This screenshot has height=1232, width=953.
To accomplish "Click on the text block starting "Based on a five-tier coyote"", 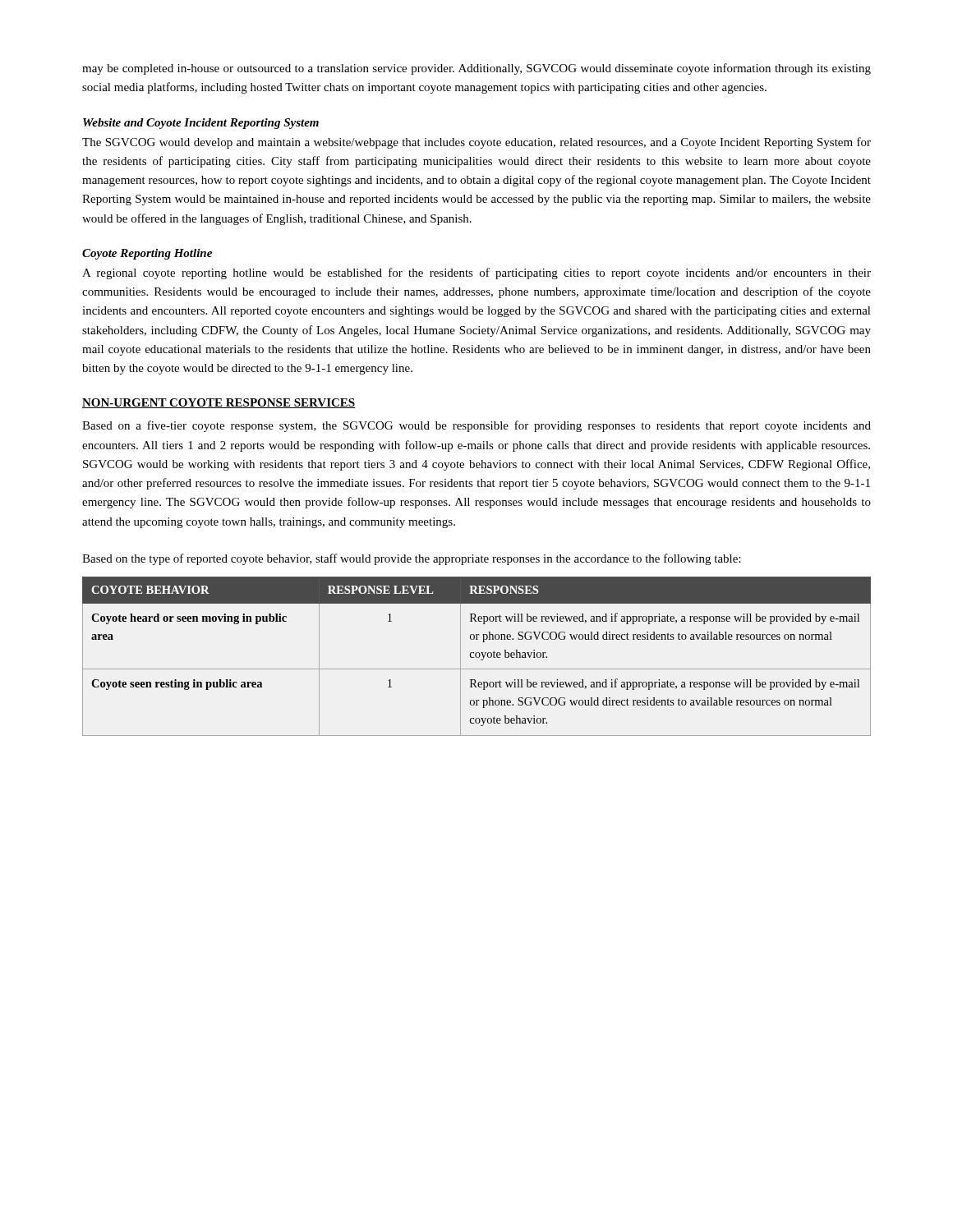I will pos(476,473).
